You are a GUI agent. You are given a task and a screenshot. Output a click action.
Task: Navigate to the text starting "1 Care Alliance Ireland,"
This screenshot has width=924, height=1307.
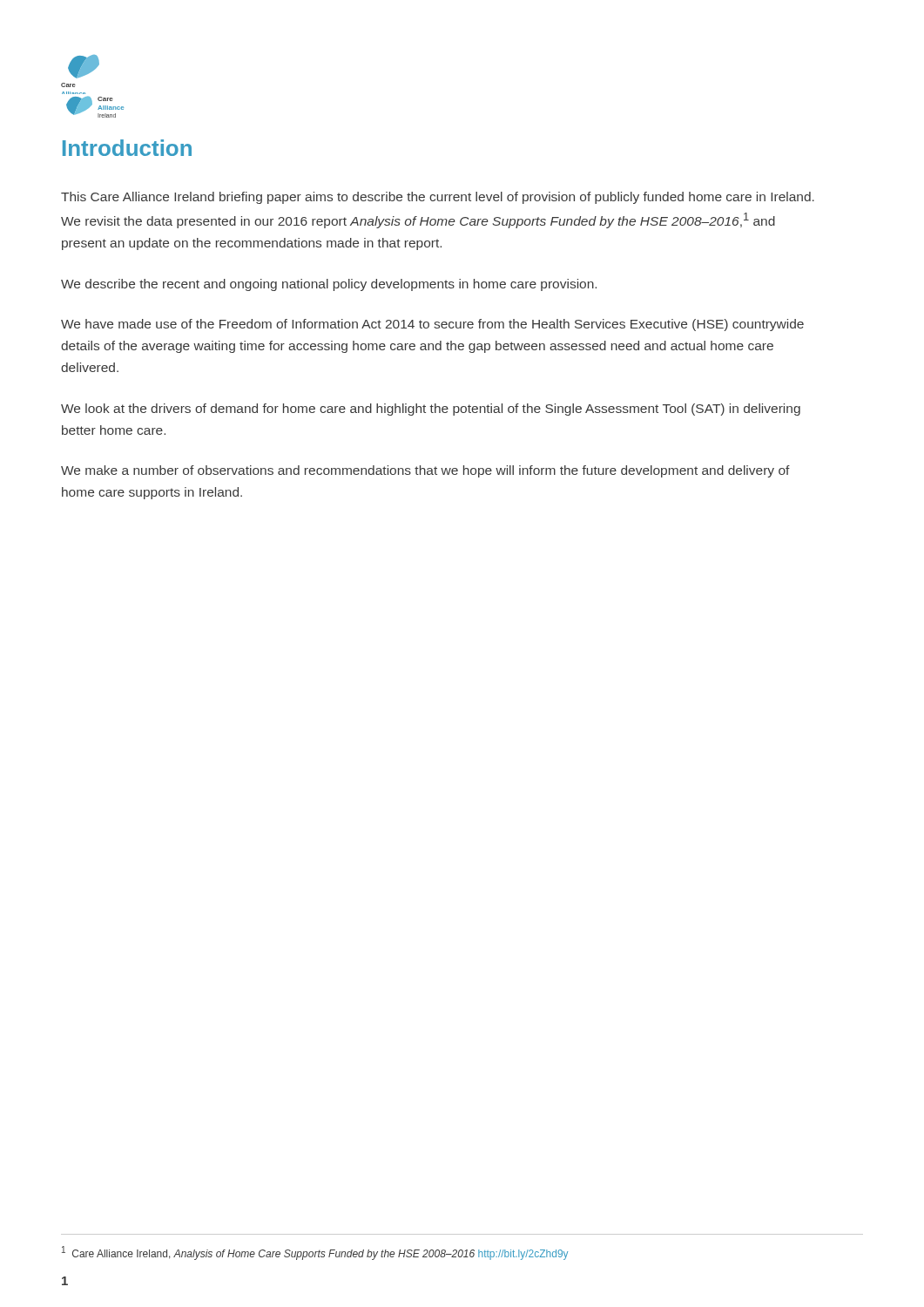(462, 1252)
